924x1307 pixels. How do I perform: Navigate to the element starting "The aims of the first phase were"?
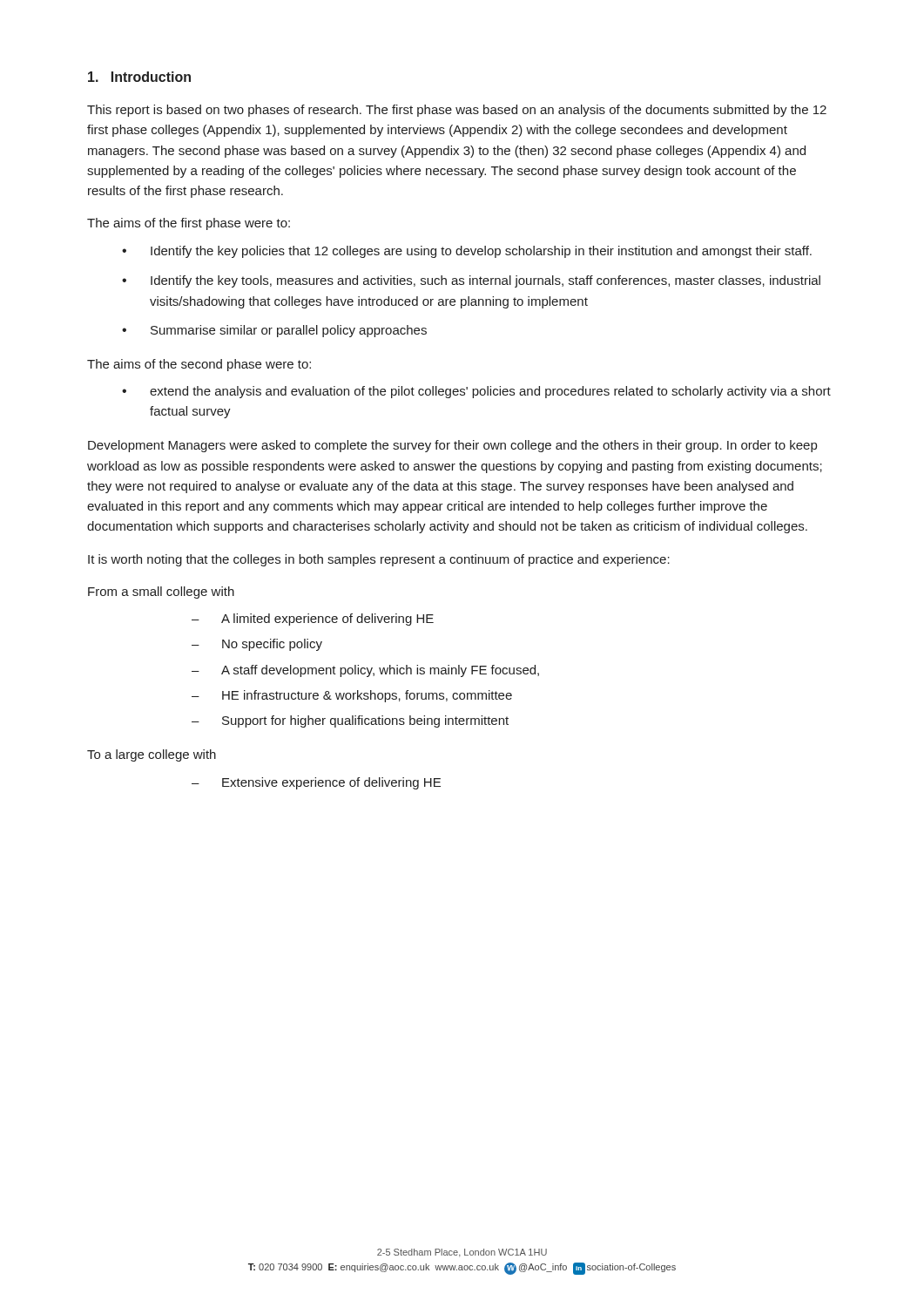pyautogui.click(x=189, y=223)
